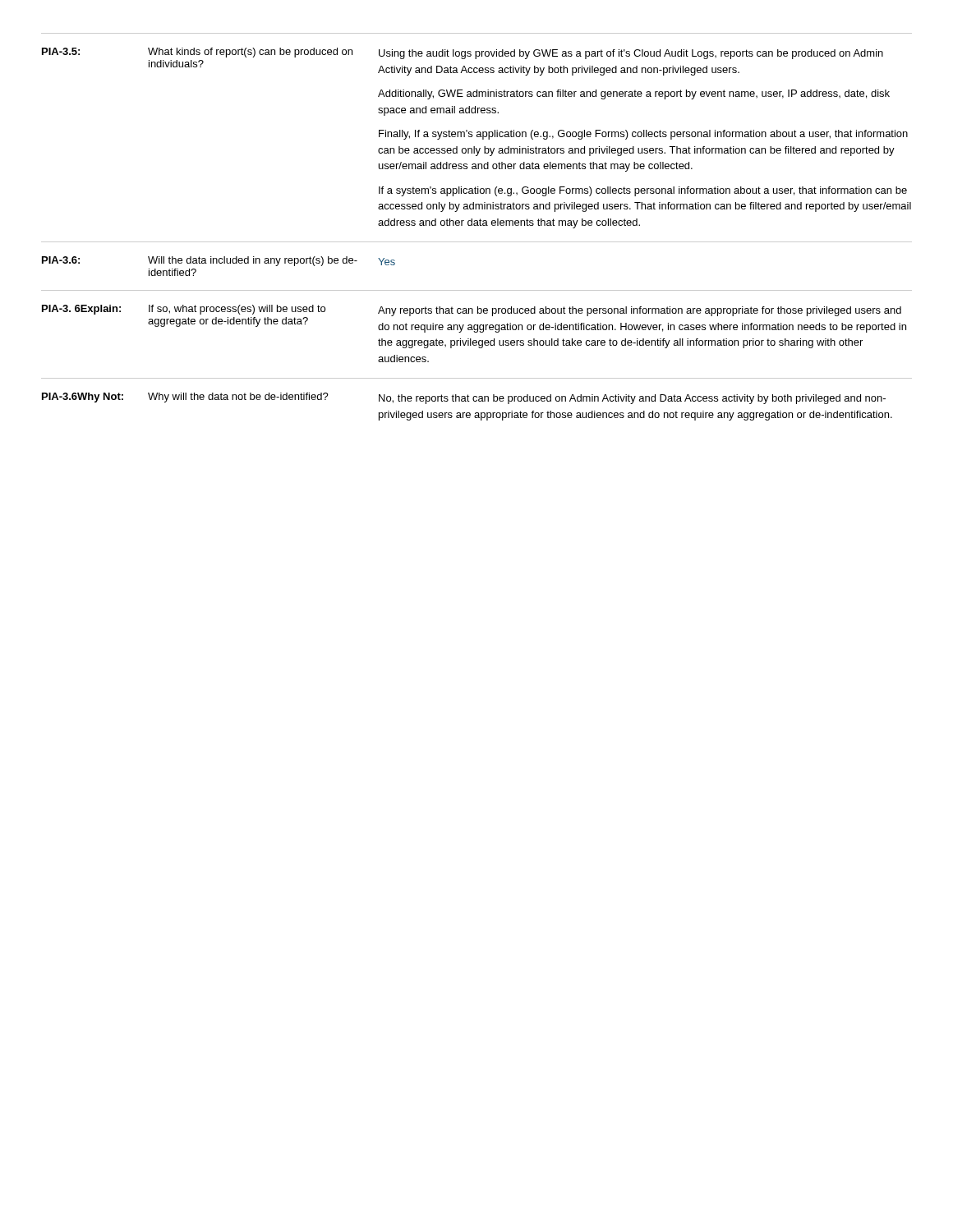Find the text block that reads "PIA-3.6Why Not: Why will the"
953x1232 pixels.
(x=476, y=406)
